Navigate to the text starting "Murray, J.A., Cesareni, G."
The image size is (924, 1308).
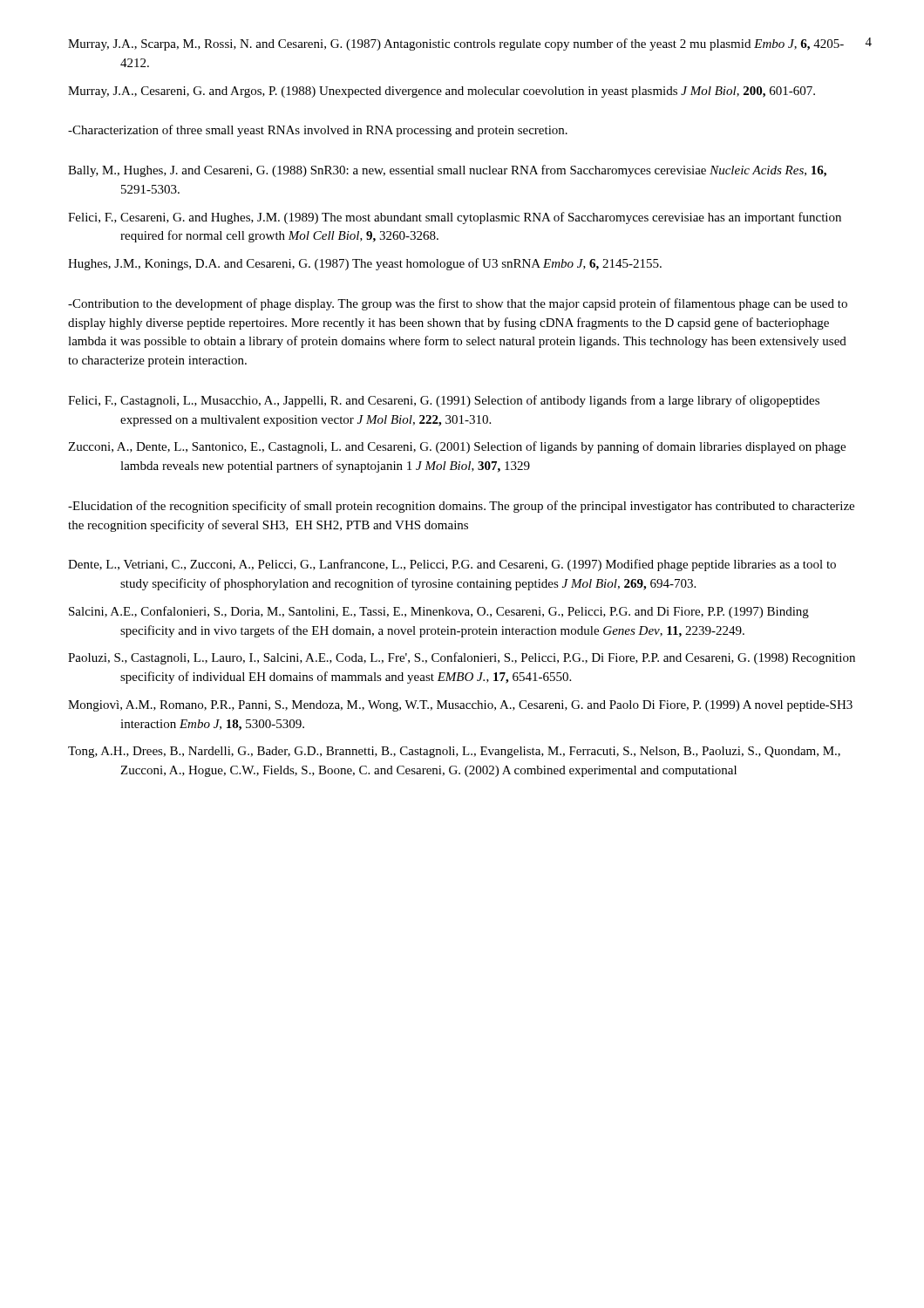(442, 90)
